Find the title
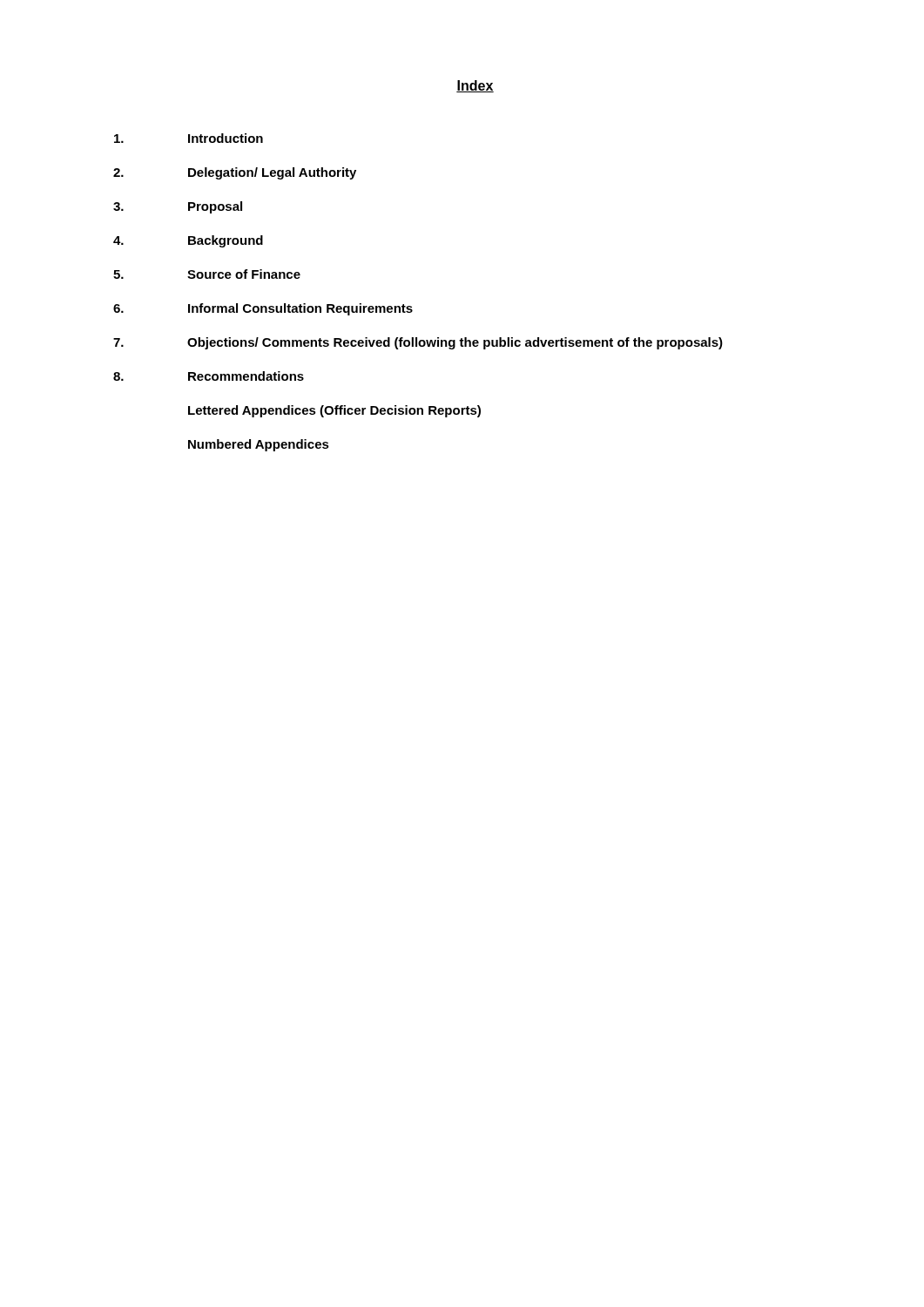Viewport: 924px width, 1307px height. 475,86
